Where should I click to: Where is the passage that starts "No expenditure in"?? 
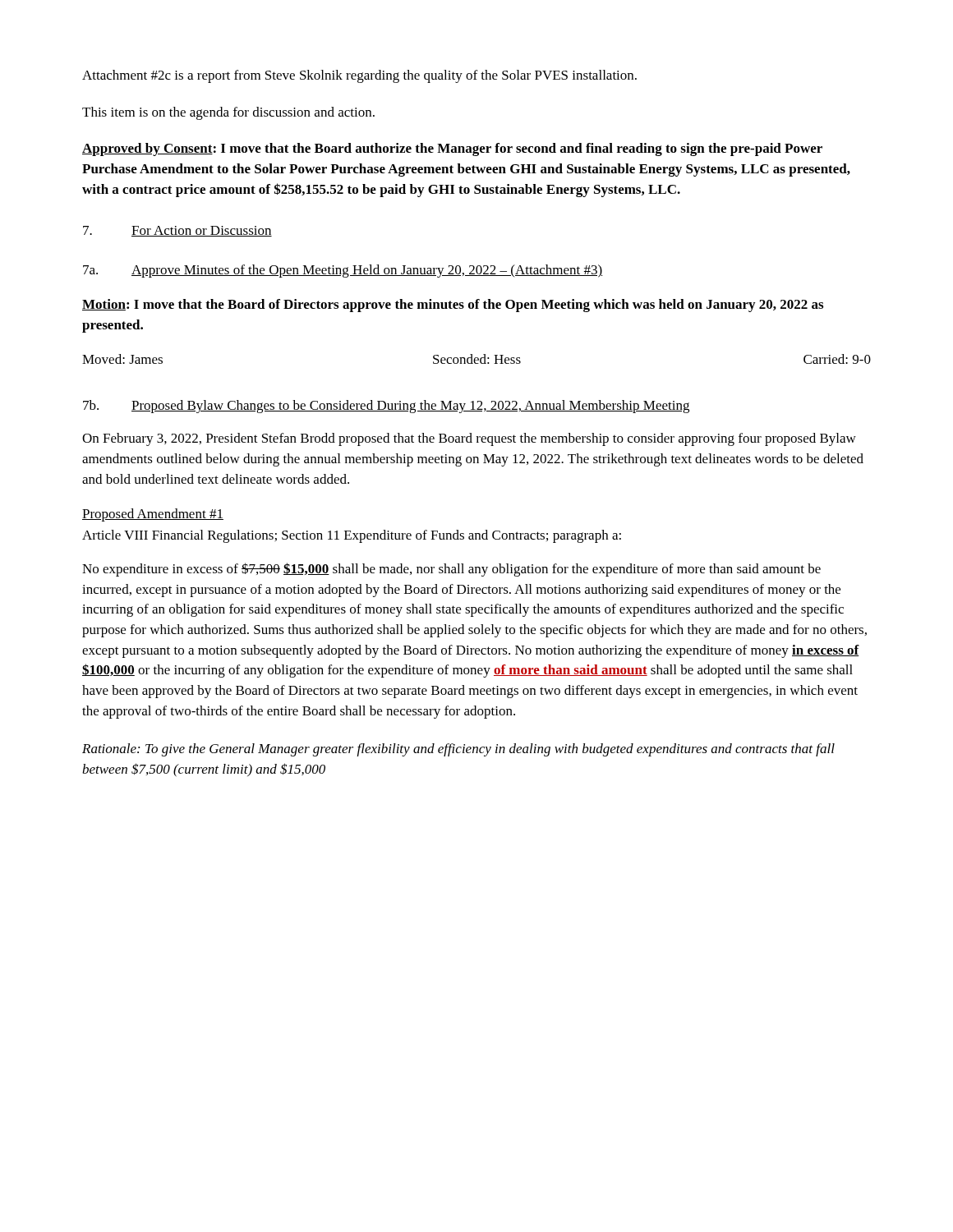click(475, 640)
